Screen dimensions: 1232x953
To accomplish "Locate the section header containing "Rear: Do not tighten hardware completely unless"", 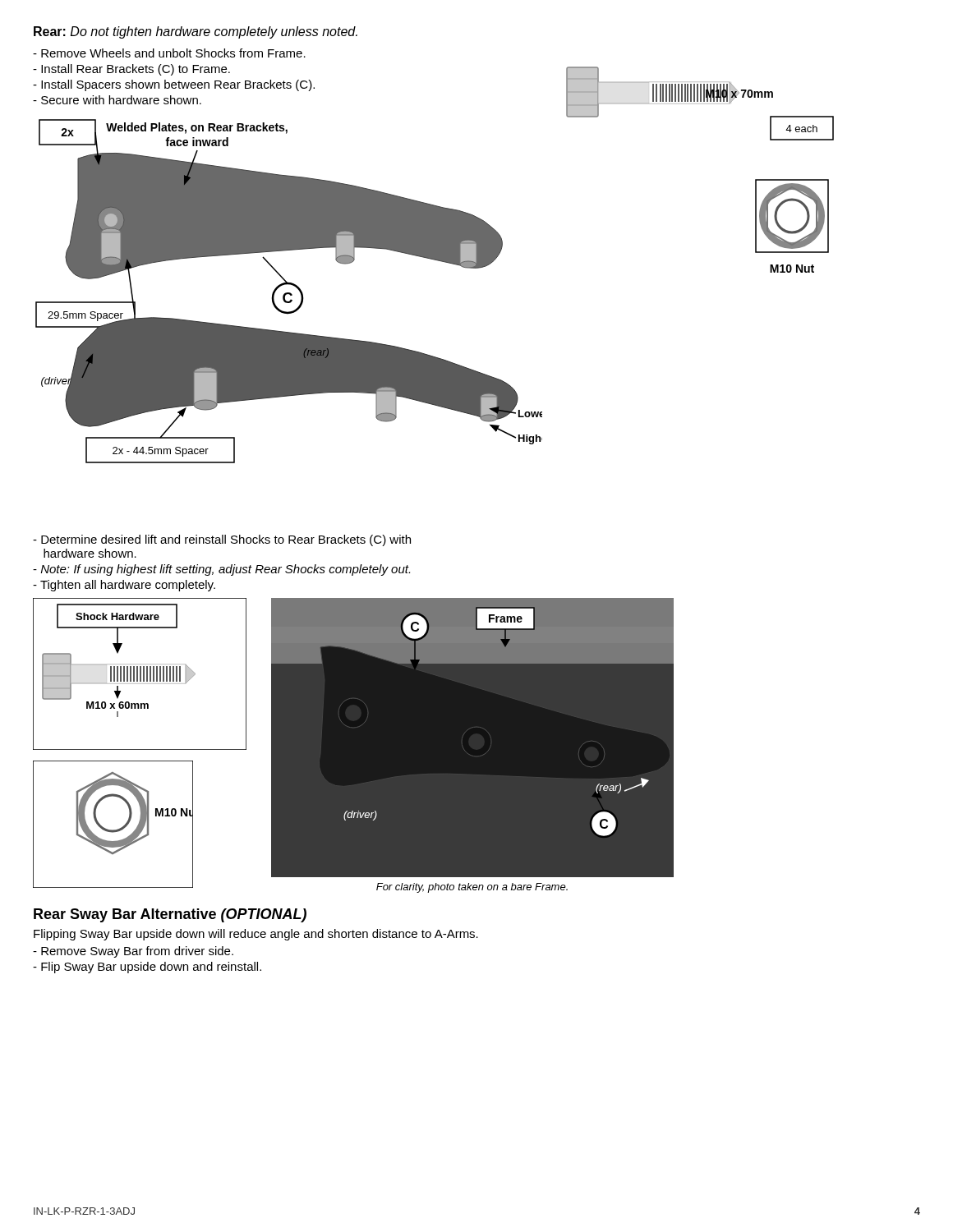I will pos(196,32).
